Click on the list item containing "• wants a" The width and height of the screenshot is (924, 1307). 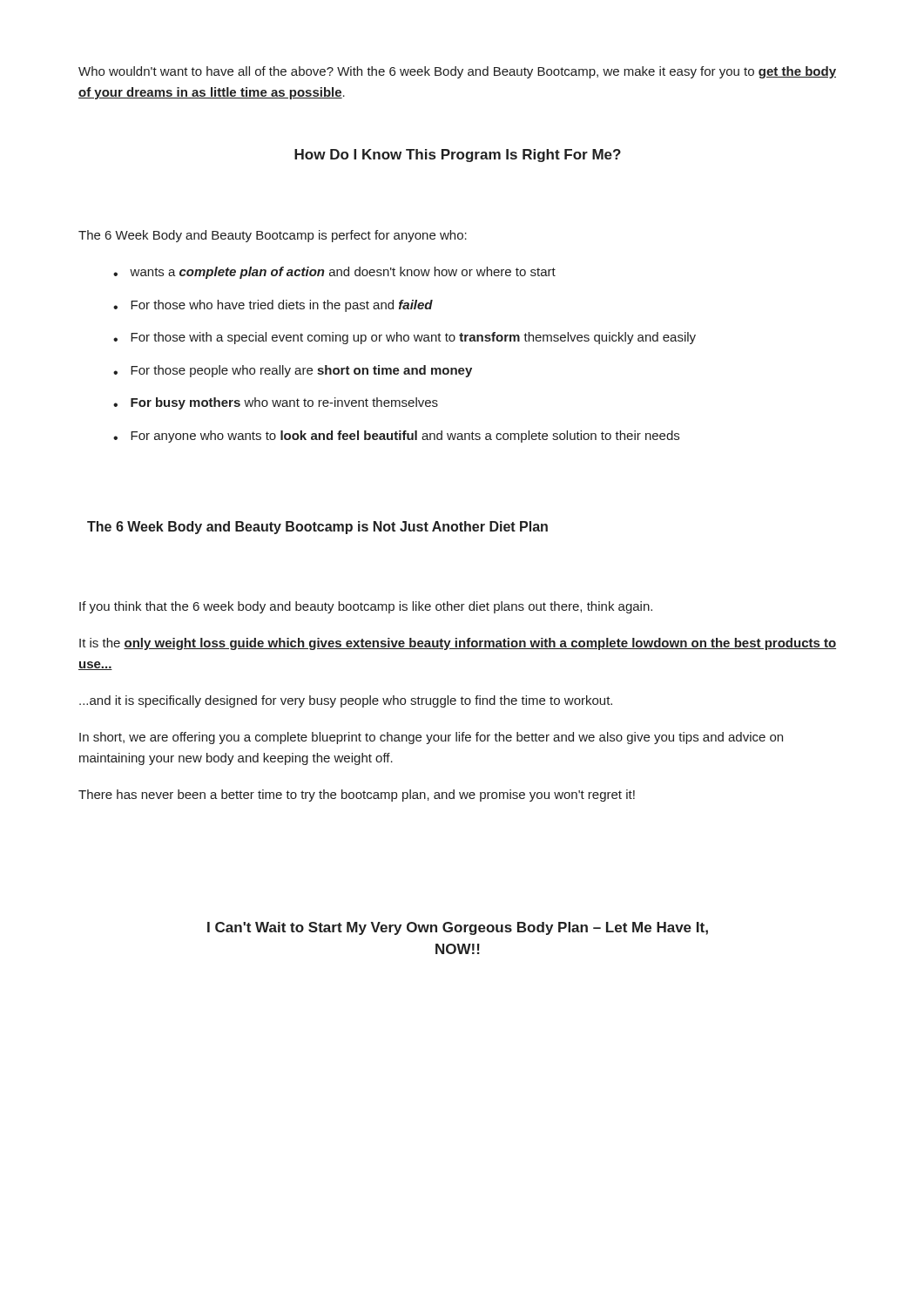[334, 273]
